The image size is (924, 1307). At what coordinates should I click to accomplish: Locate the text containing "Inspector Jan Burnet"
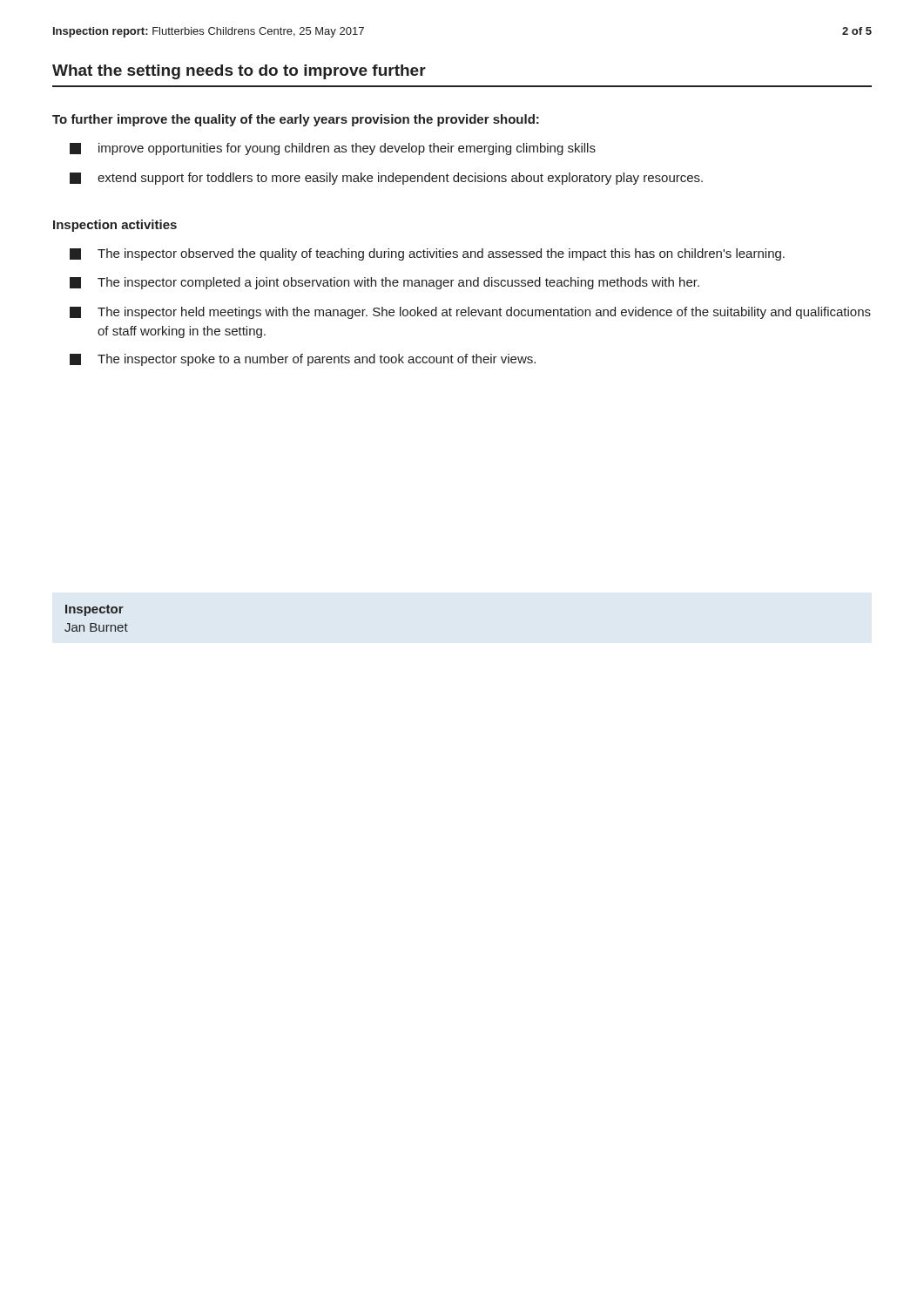point(94,610)
